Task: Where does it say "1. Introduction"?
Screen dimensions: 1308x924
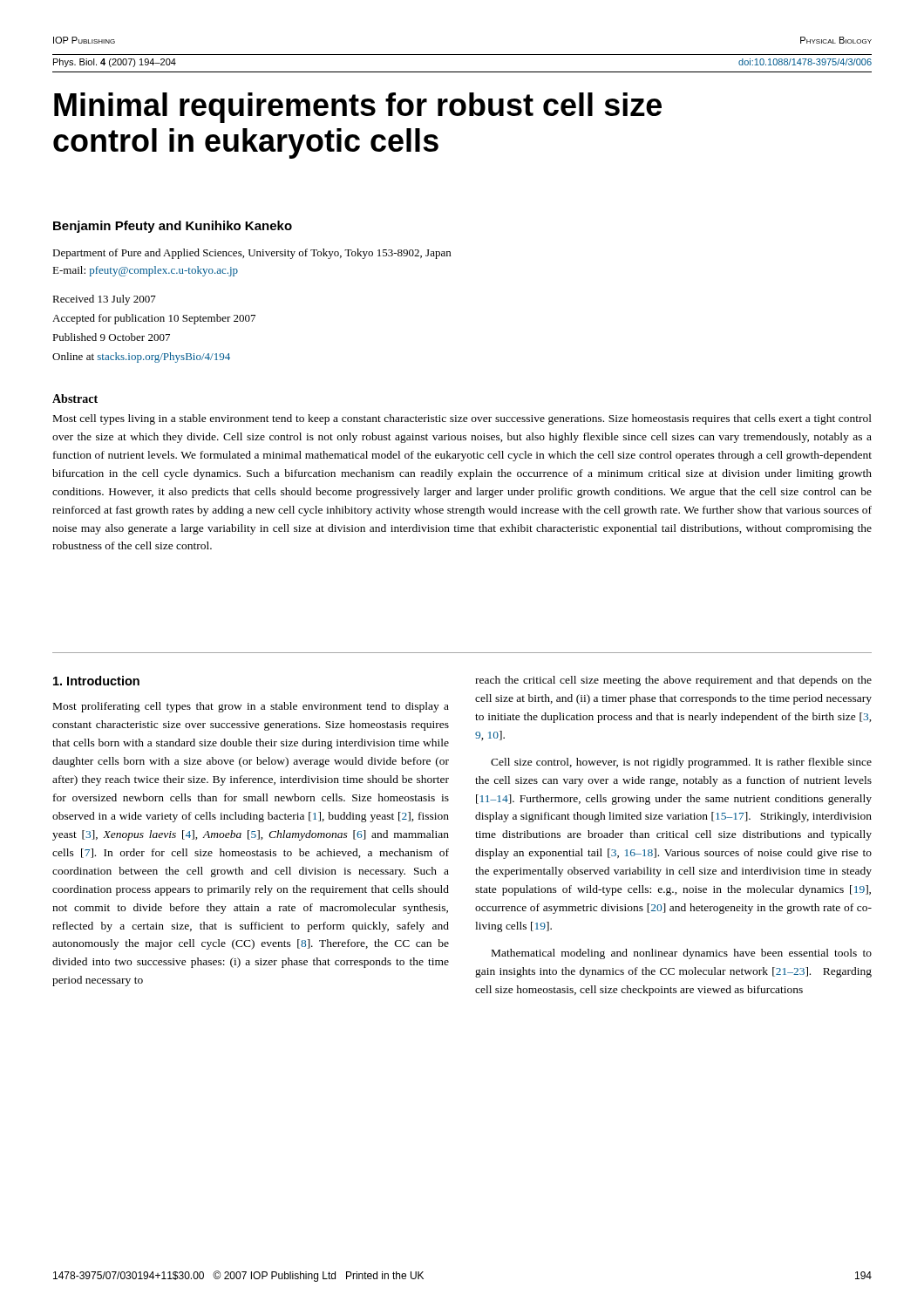Action: [96, 681]
